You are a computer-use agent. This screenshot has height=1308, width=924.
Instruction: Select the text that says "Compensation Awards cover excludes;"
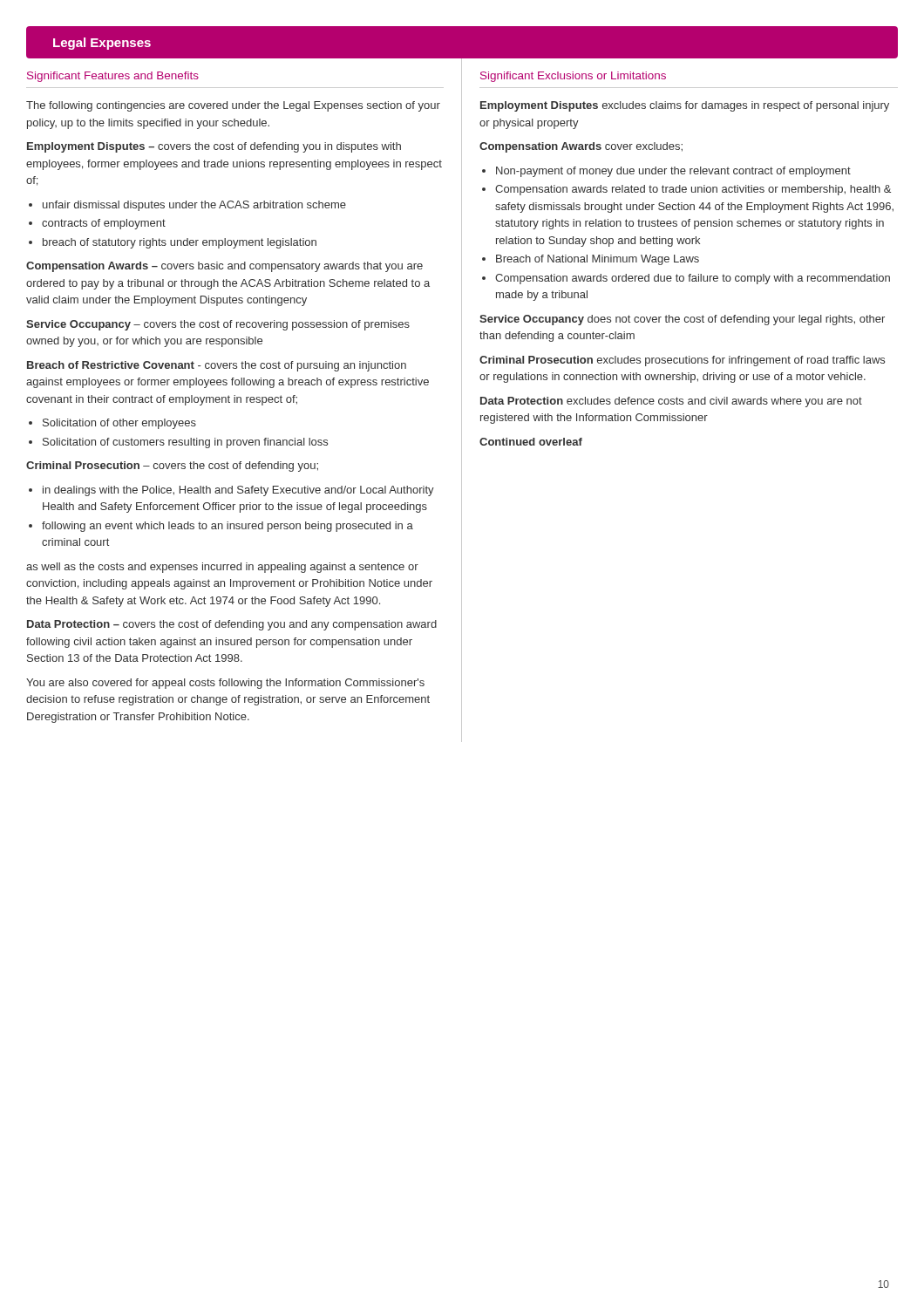pos(689,146)
